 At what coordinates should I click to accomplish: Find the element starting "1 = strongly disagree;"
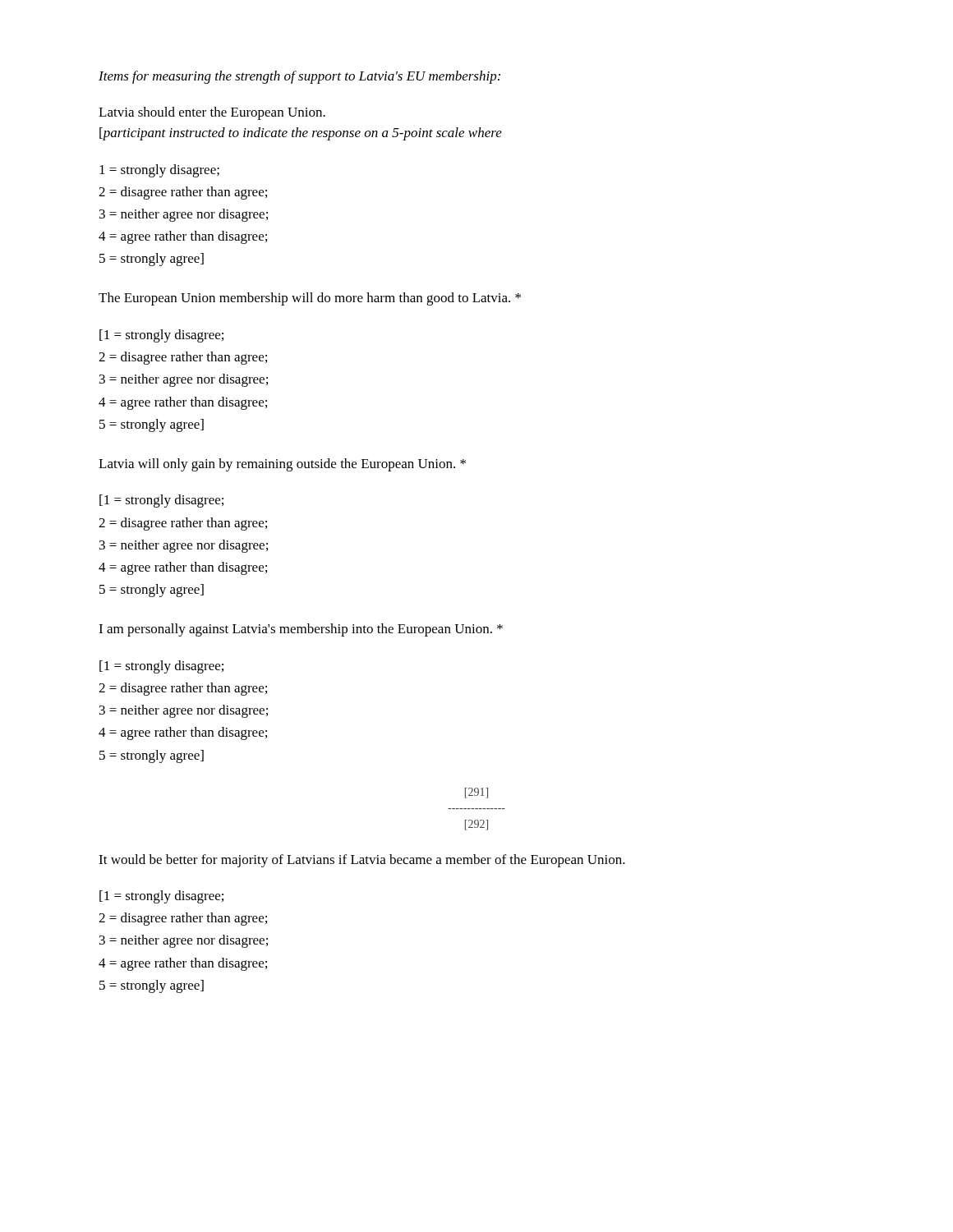[159, 169]
